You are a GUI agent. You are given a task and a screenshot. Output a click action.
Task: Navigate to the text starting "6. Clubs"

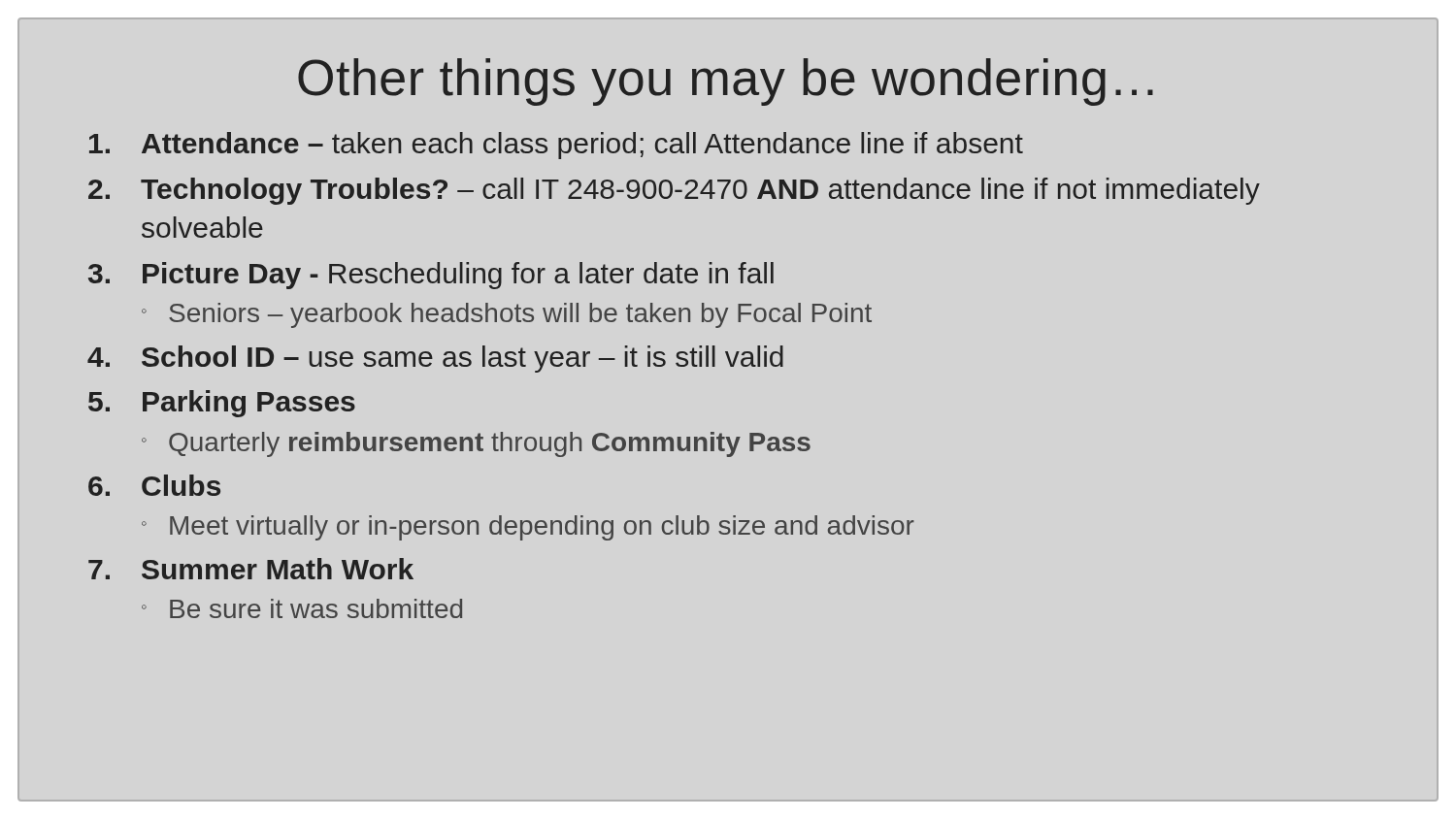point(182,485)
